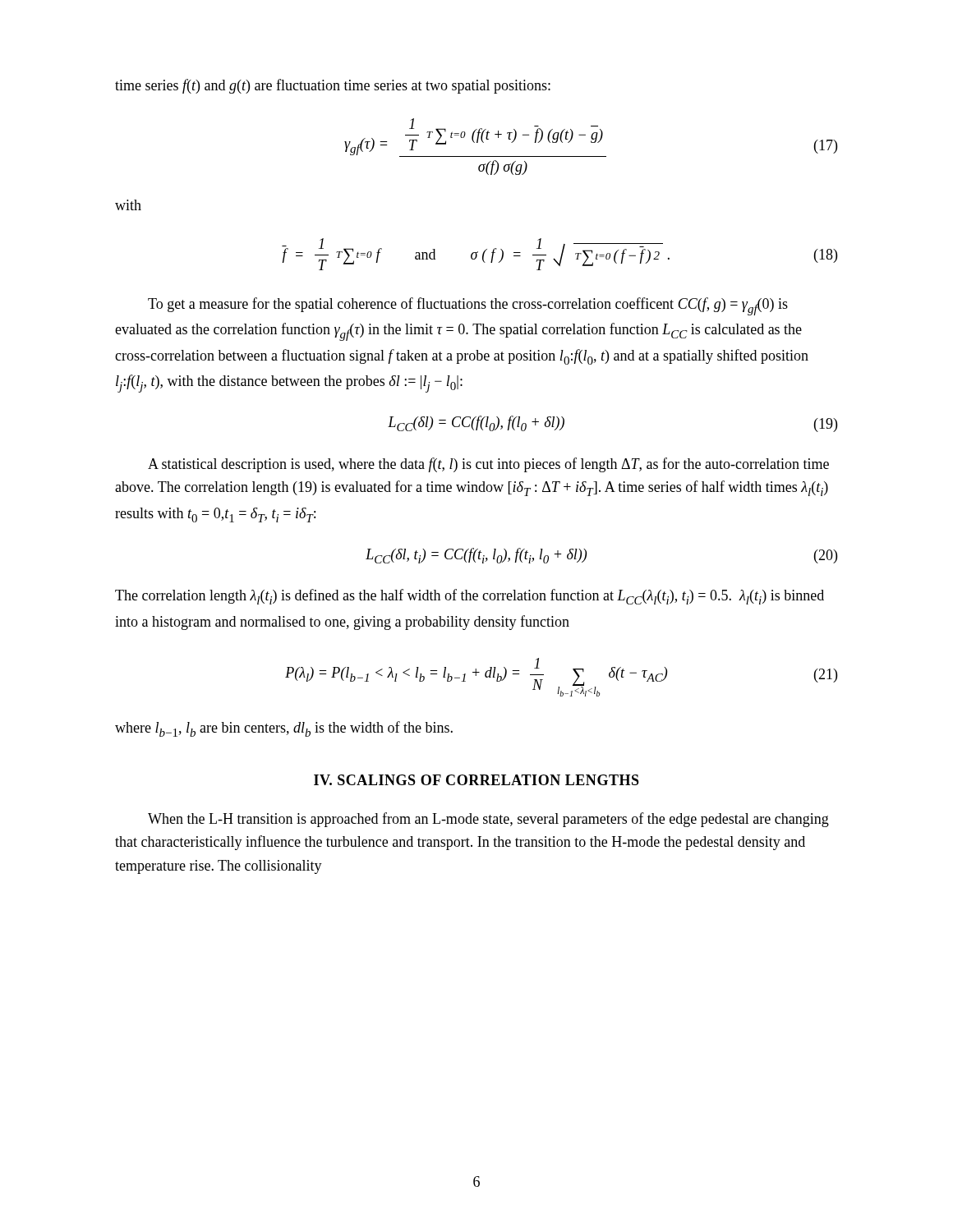
Task: Select the text block starting "γgf(τ) = 1 T T ∑ t=0"
Action: 591,146
